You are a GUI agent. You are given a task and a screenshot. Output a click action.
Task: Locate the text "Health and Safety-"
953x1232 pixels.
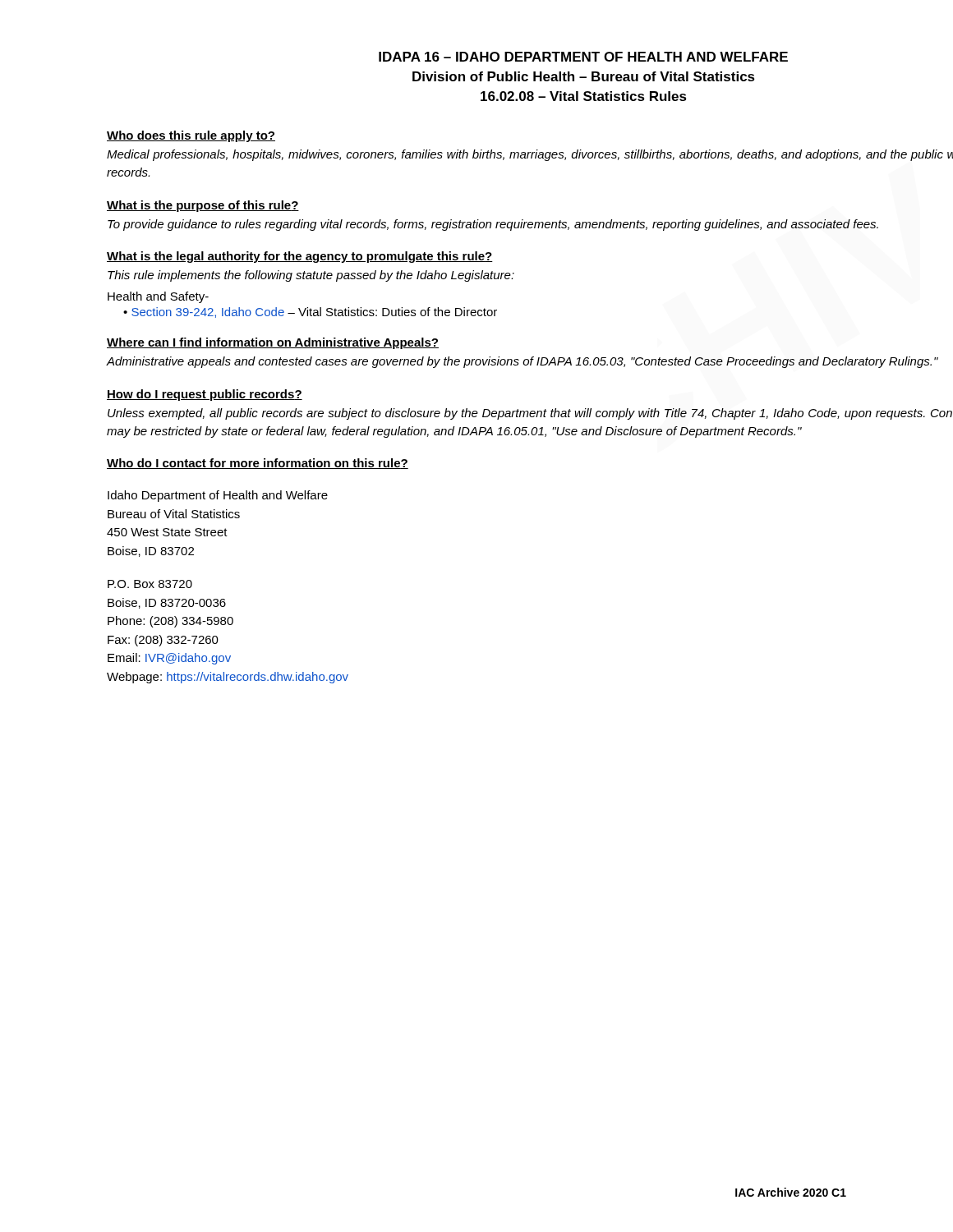pos(158,296)
